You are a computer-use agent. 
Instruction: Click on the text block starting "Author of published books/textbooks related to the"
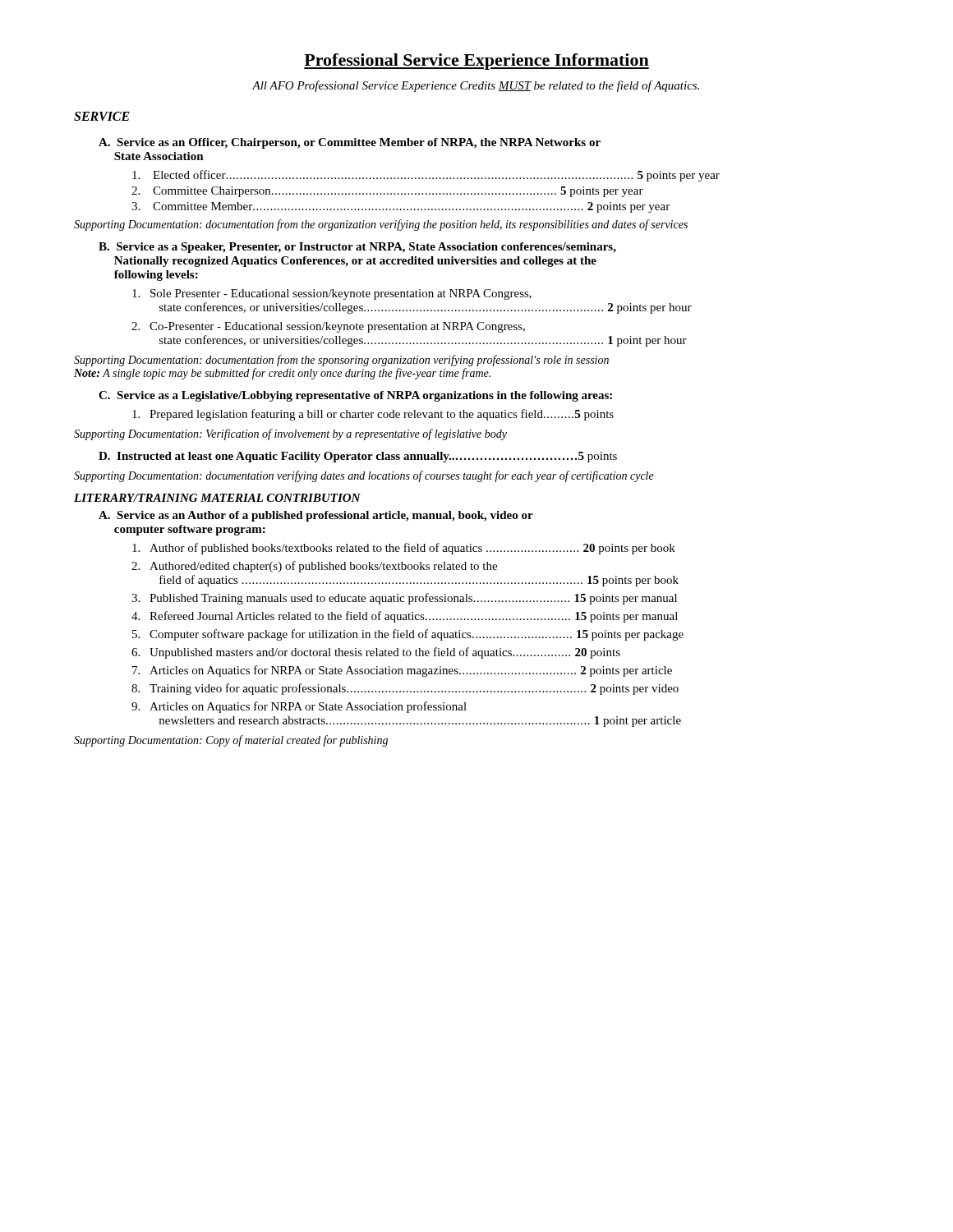click(505, 548)
